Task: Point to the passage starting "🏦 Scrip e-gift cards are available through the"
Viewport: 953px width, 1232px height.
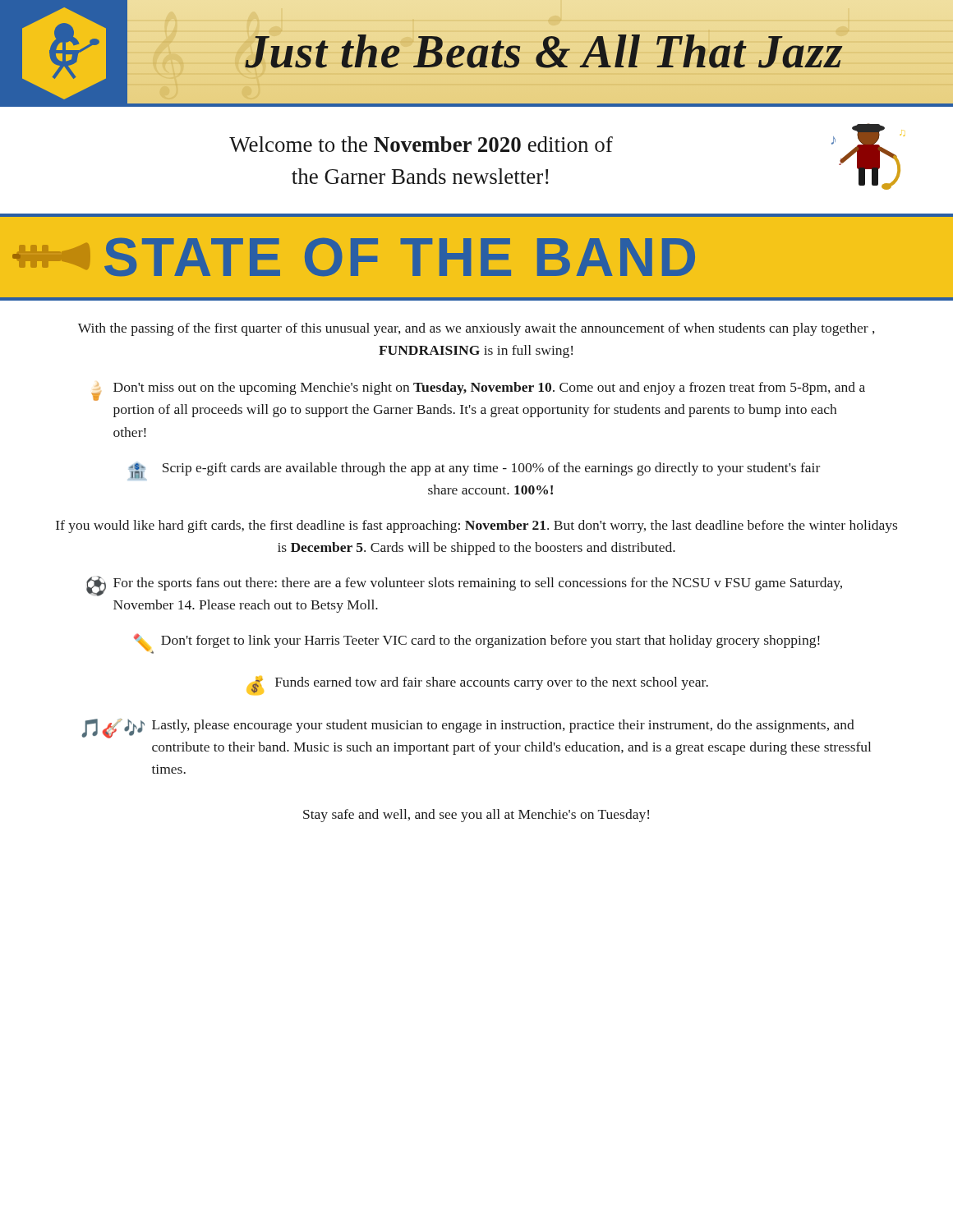Action: 476,479
